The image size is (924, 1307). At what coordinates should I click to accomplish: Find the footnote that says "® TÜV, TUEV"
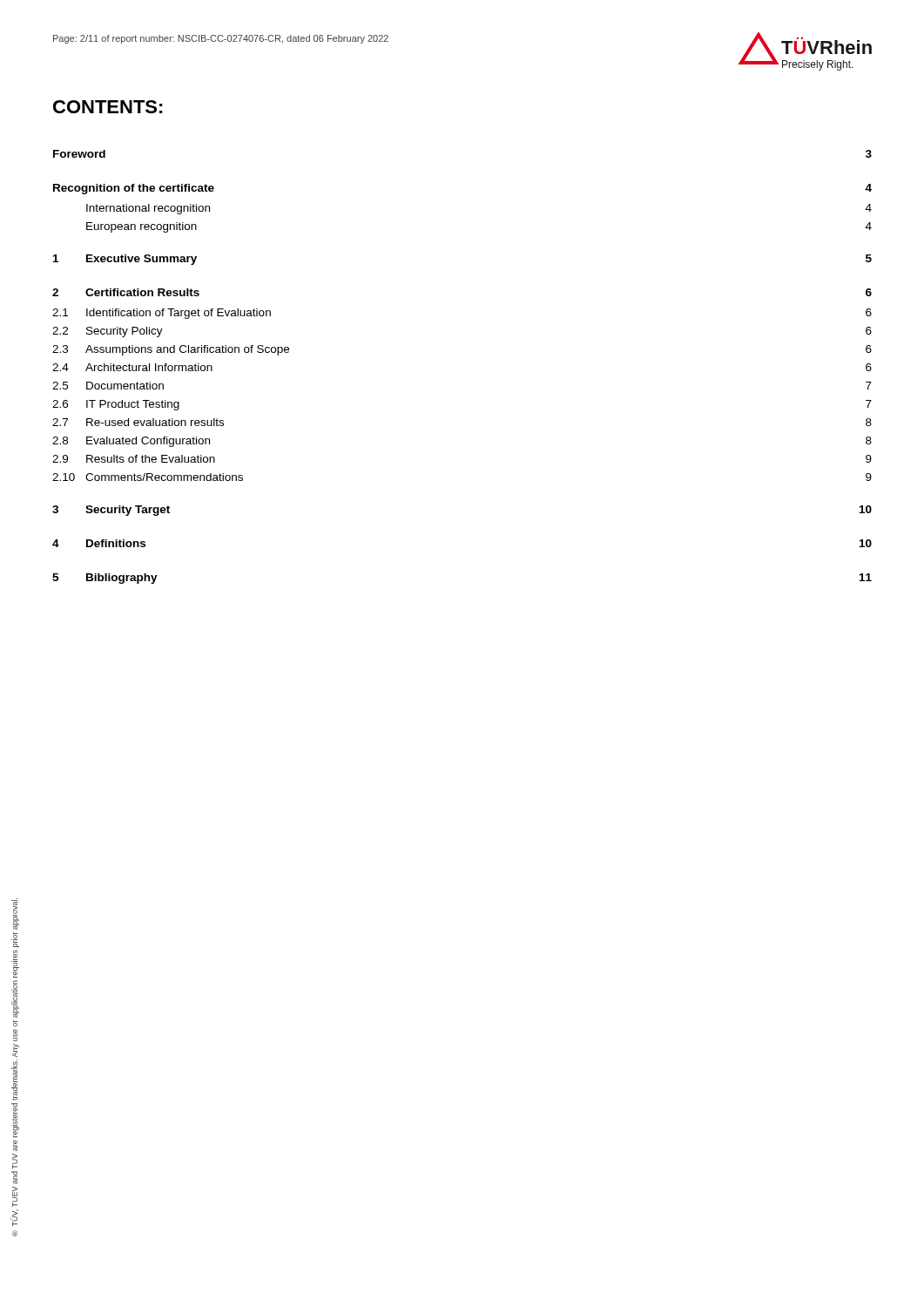[x=15, y=1067]
